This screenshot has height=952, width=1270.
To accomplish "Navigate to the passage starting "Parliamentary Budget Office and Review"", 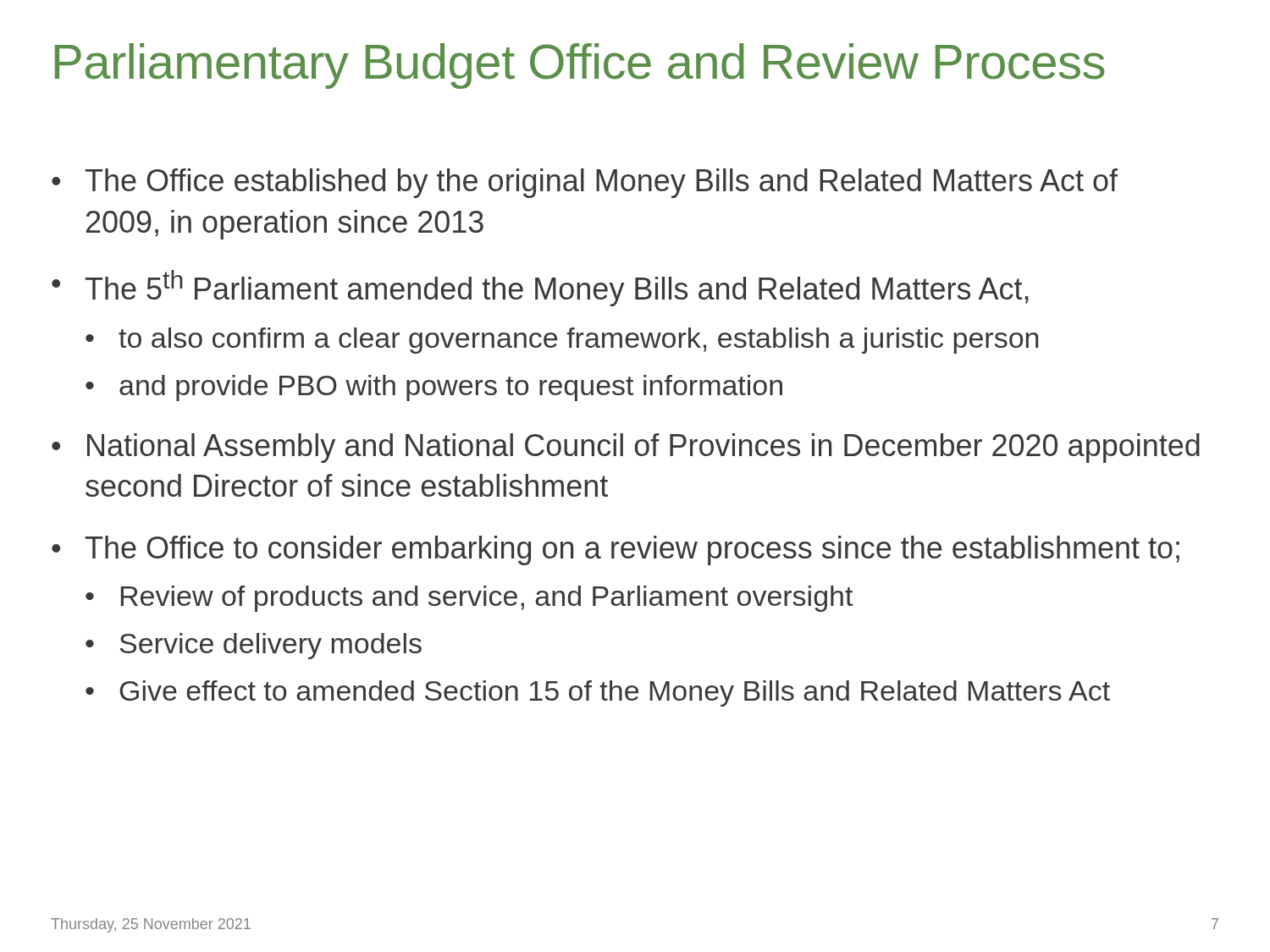I will point(635,62).
